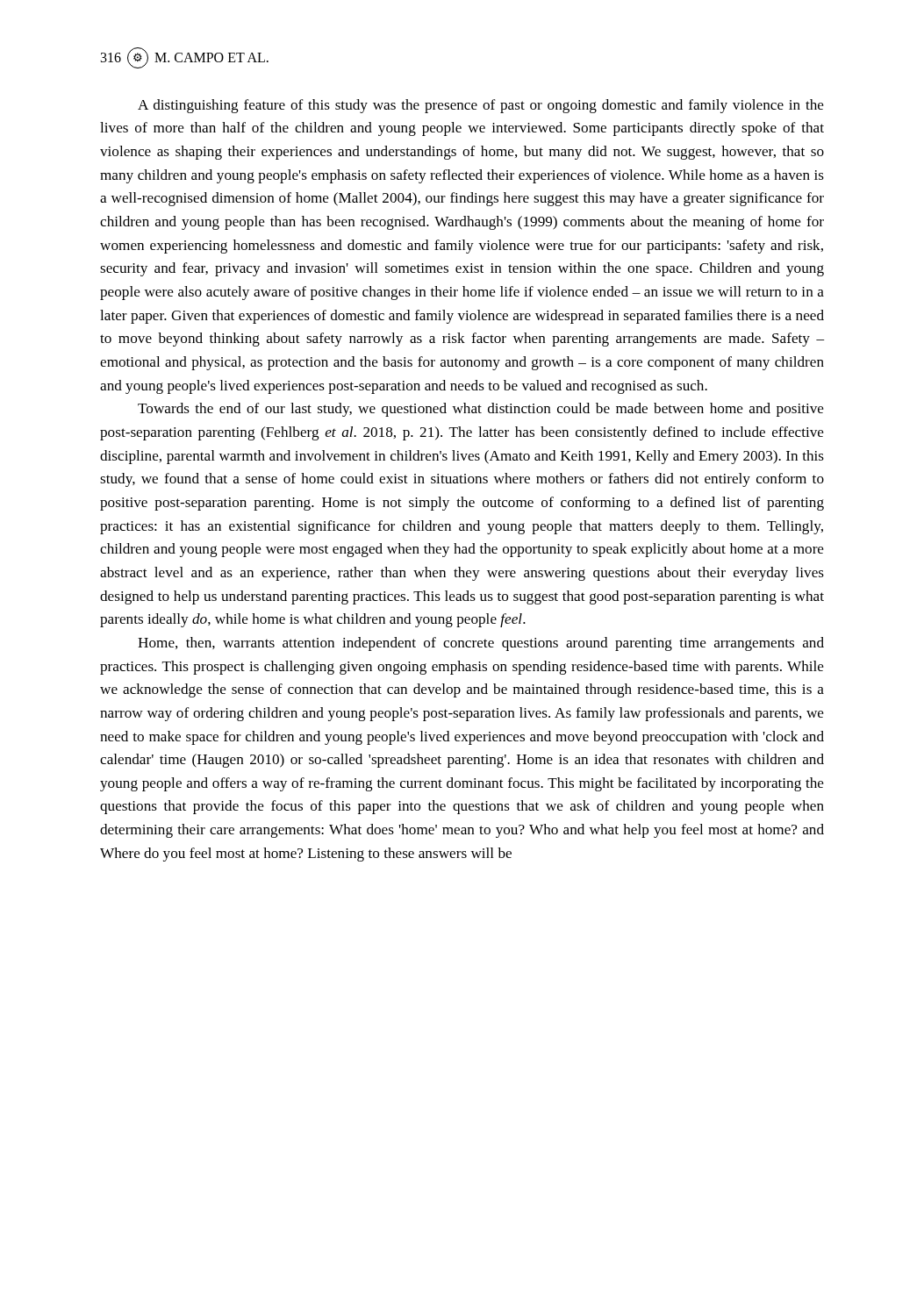
Task: Where is the passage that starts "Towards the end of our last study, we"?
Action: 462,515
